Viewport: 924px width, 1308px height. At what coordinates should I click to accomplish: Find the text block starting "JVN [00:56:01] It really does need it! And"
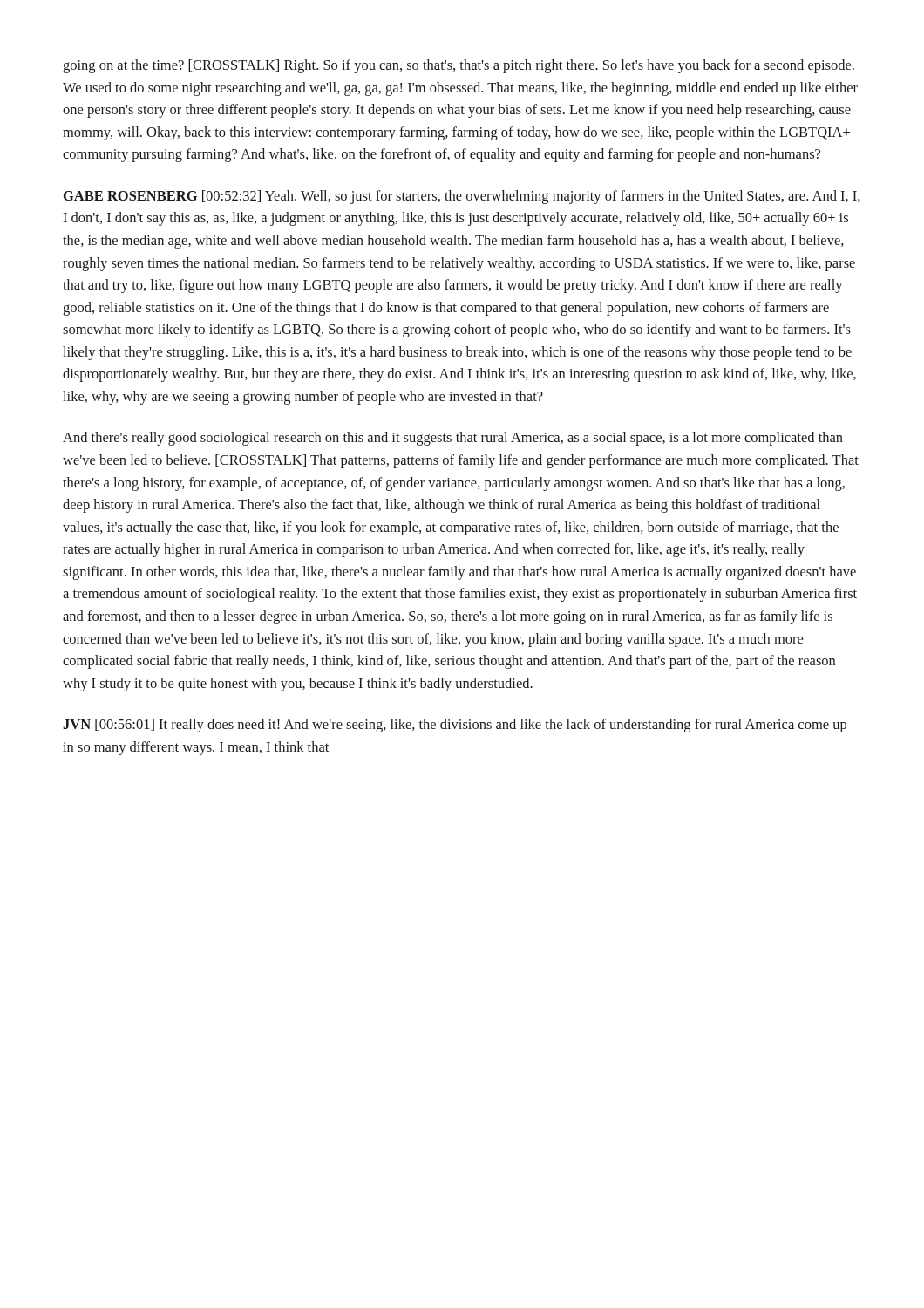point(455,736)
